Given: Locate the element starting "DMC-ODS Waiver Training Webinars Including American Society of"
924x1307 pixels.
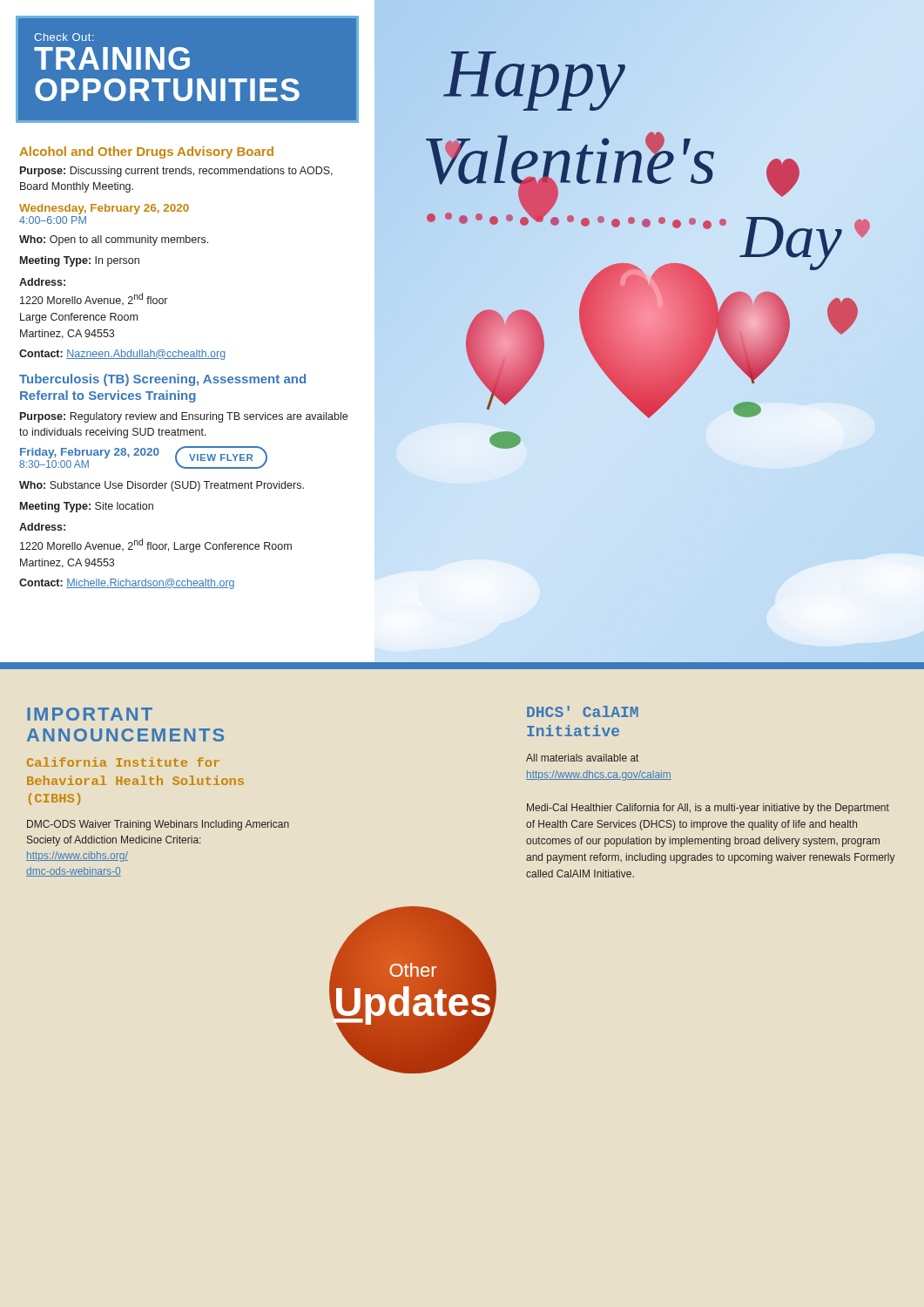Looking at the screenshot, I should 158,848.
